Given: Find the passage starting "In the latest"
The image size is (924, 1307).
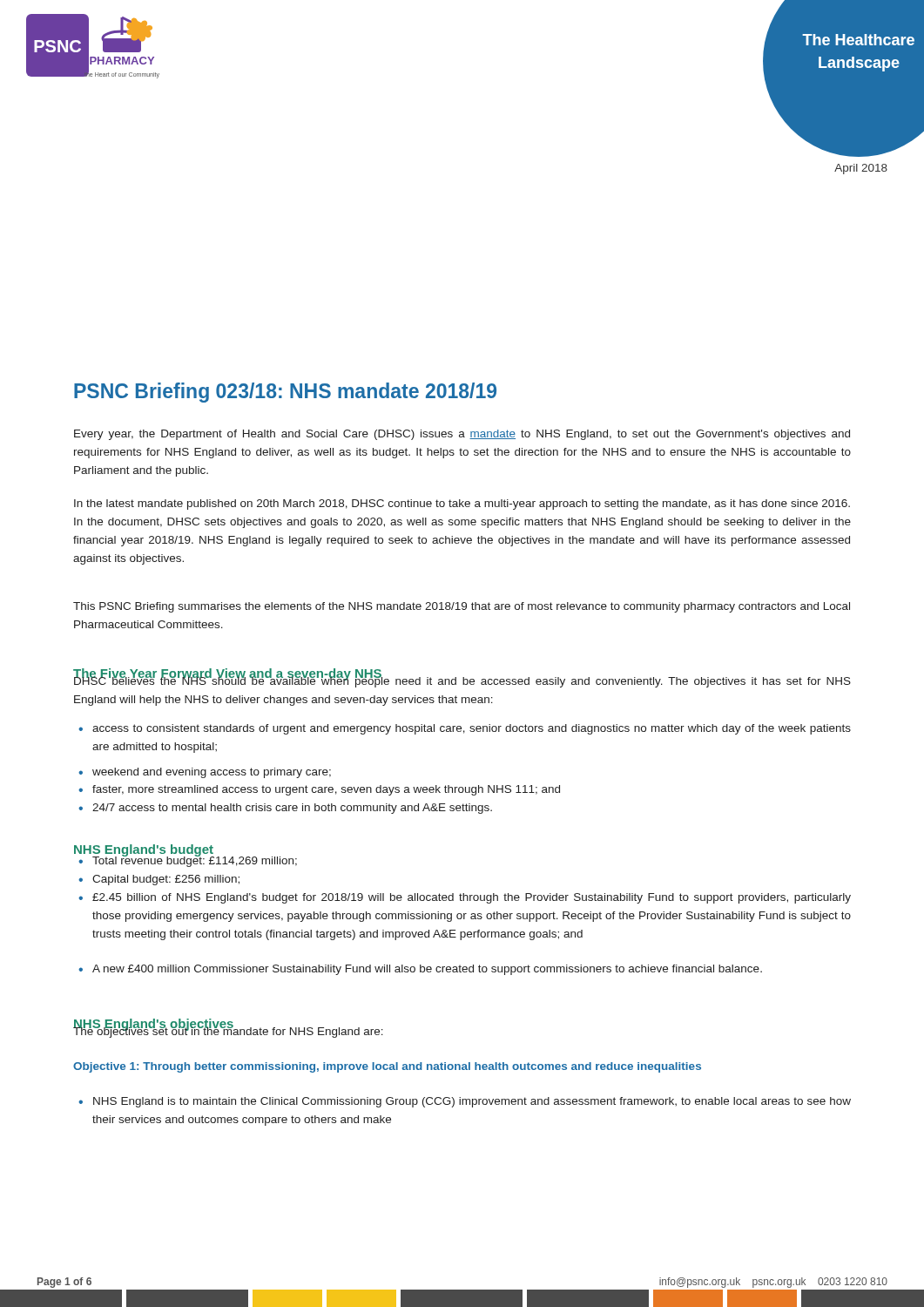Looking at the screenshot, I should (462, 531).
